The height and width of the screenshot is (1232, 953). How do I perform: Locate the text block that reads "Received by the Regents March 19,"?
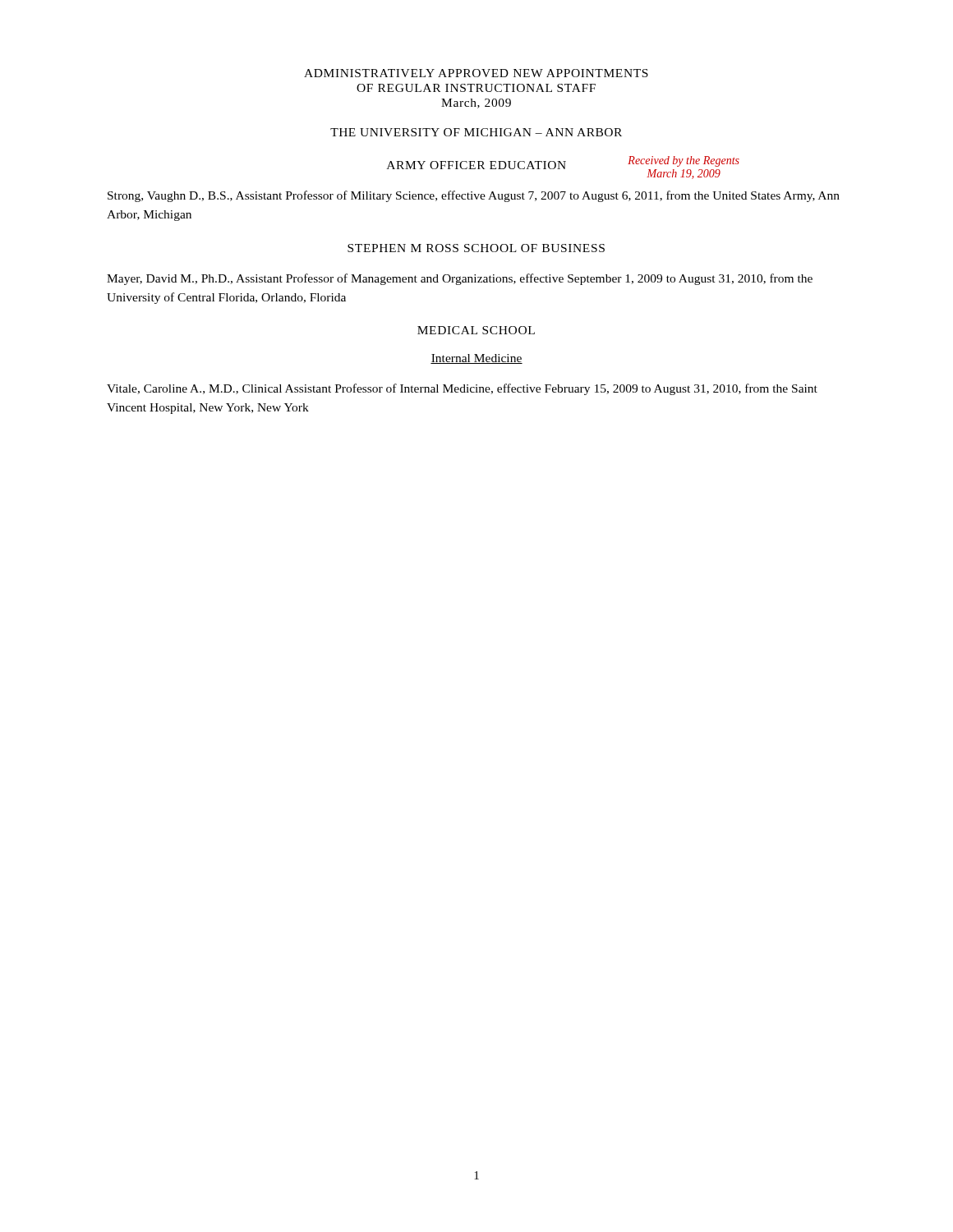(684, 168)
